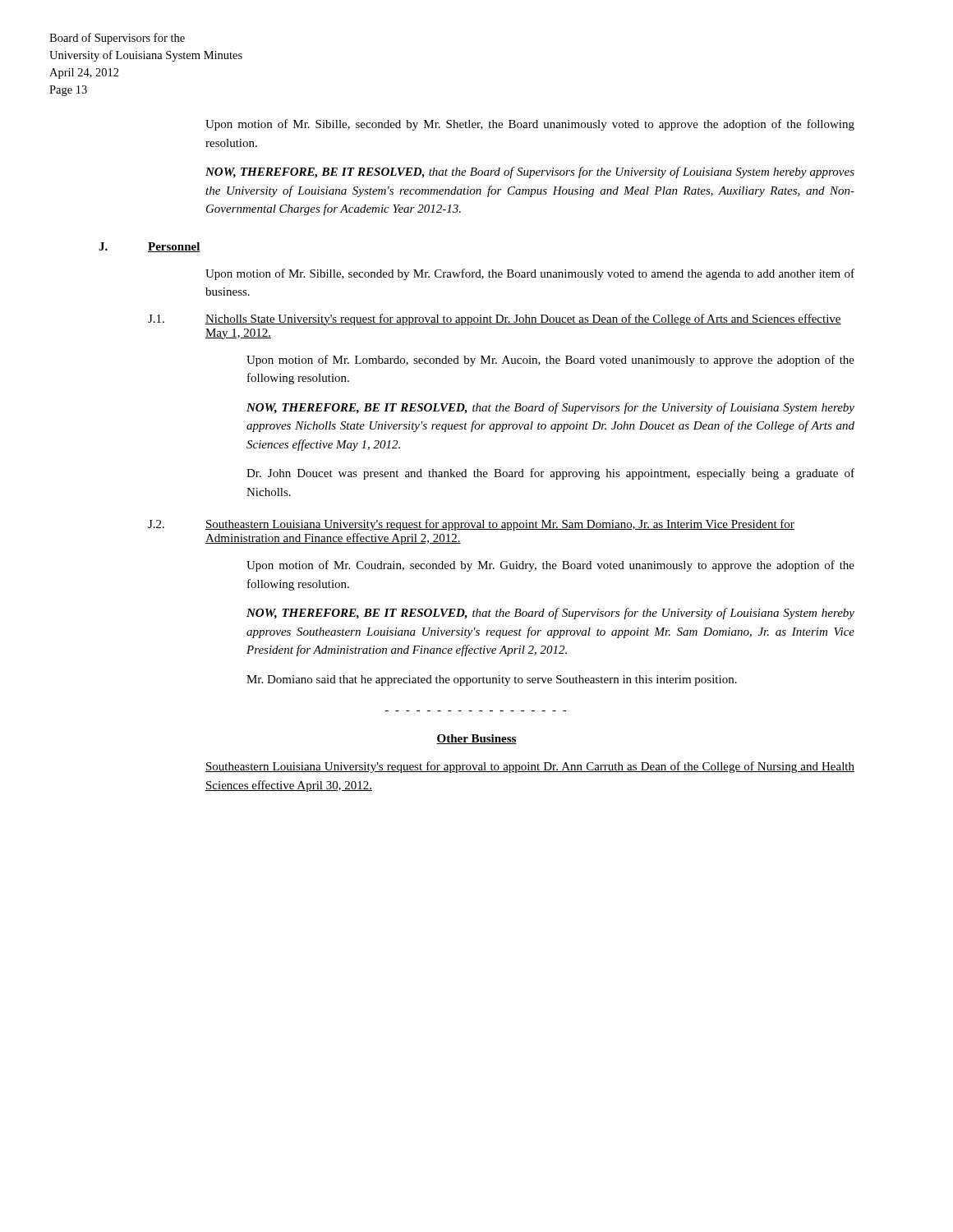This screenshot has height=1232, width=953.
Task: Click on the list item that reads "J.1. Nicholls State University's"
Action: tap(501, 326)
